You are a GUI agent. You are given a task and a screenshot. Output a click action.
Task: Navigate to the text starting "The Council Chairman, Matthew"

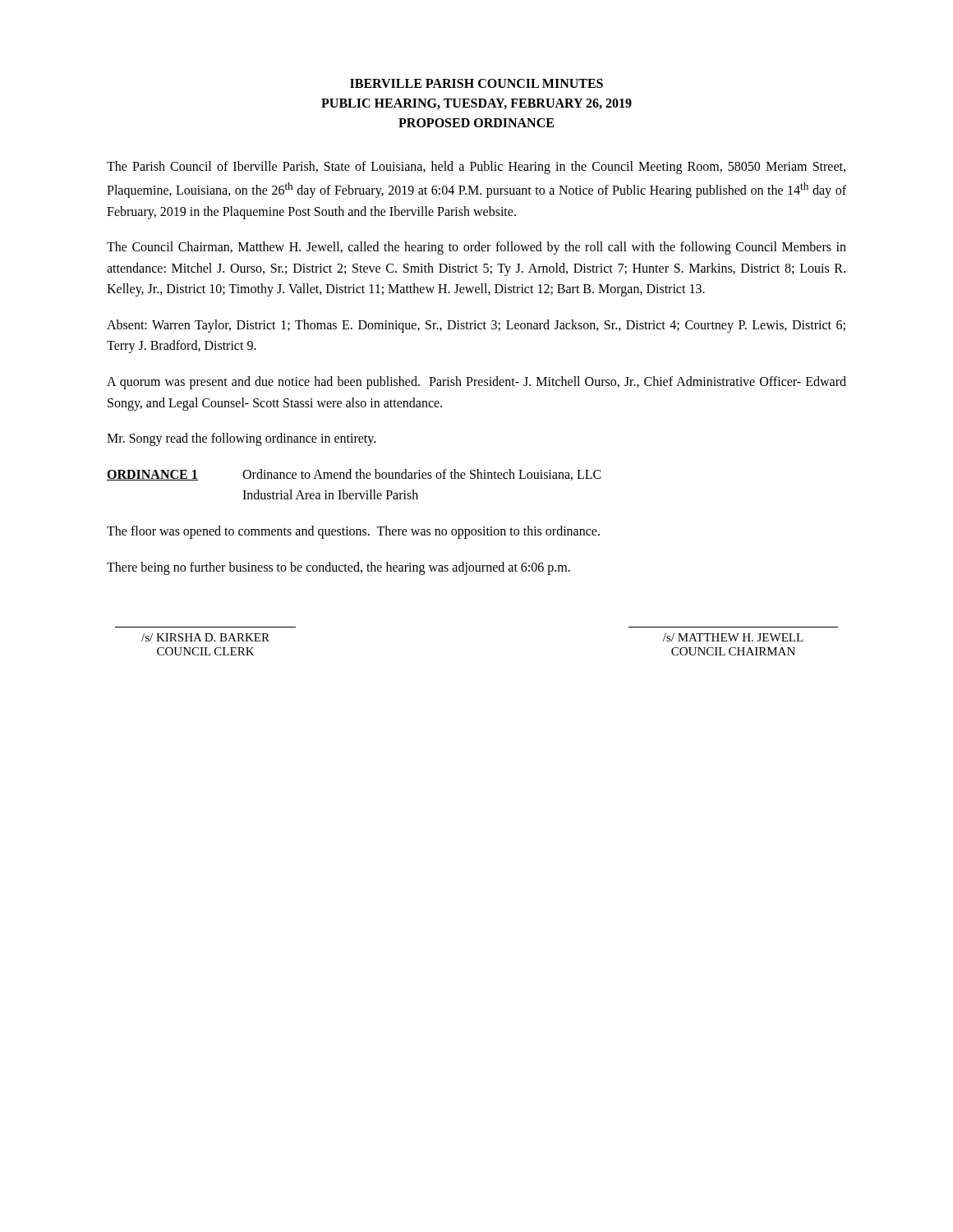[476, 268]
